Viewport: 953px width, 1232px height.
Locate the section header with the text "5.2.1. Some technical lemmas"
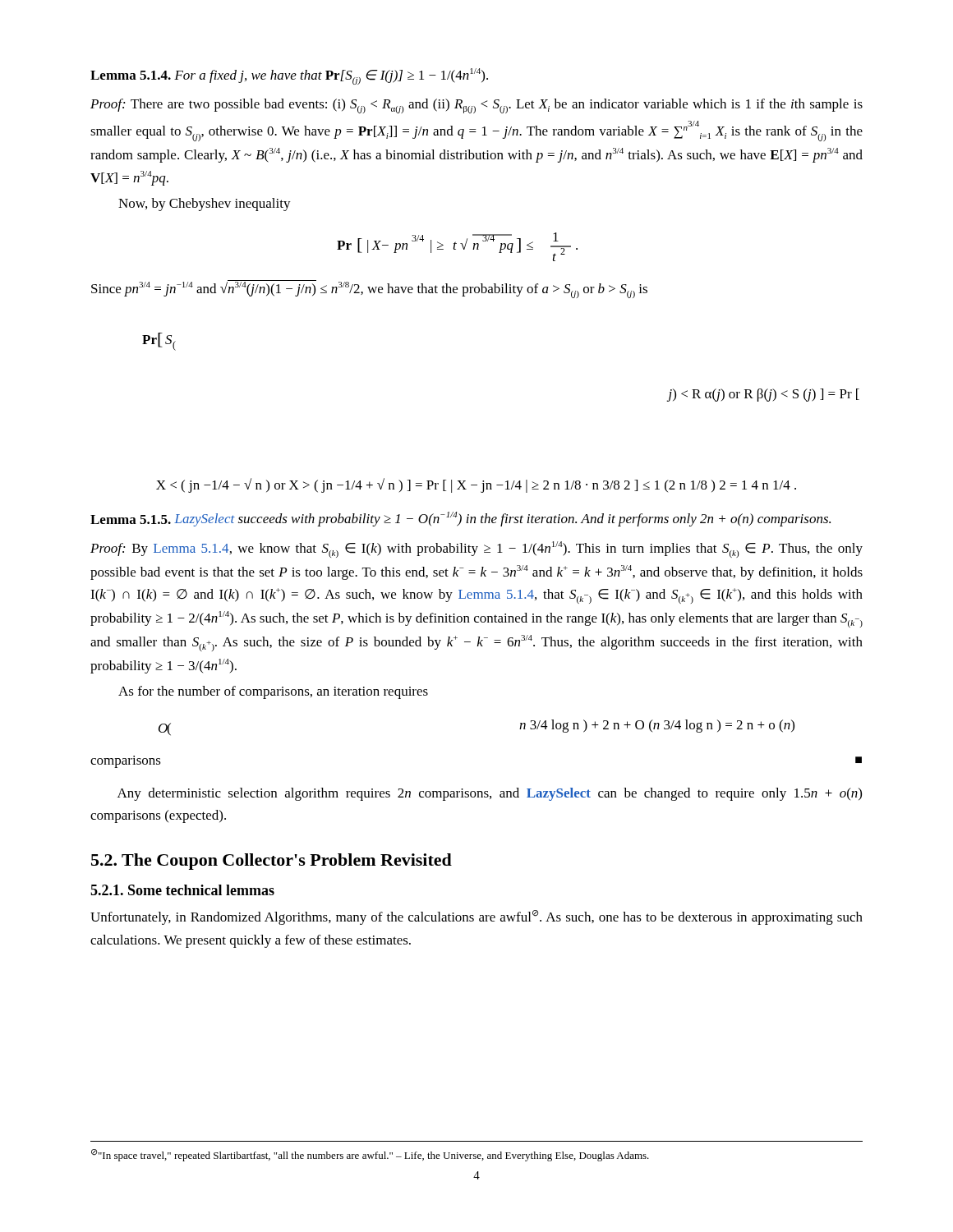182,891
